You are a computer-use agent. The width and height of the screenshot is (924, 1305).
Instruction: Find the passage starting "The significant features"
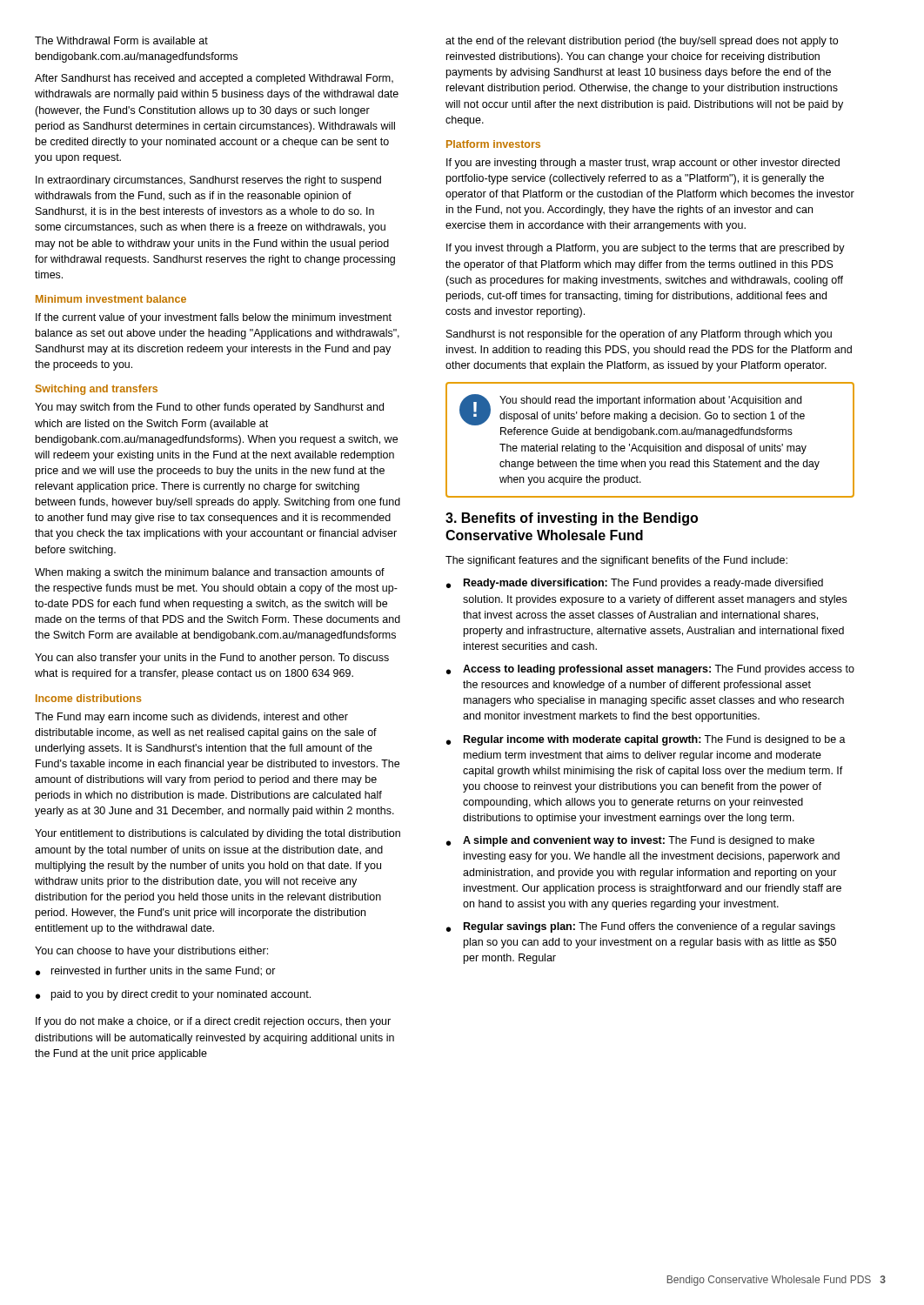pos(617,560)
